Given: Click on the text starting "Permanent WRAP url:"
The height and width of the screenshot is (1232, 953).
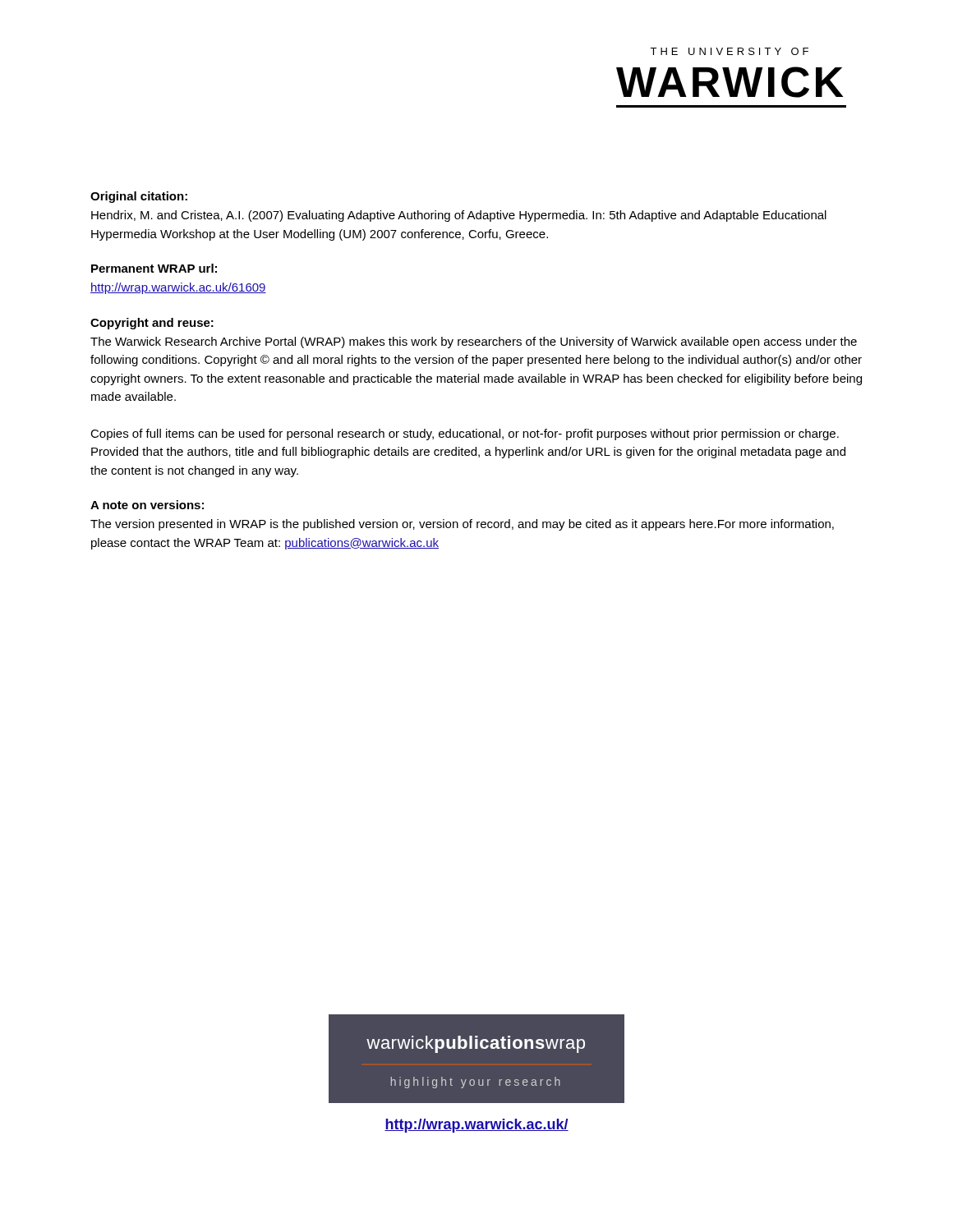Looking at the screenshot, I should pos(154,268).
